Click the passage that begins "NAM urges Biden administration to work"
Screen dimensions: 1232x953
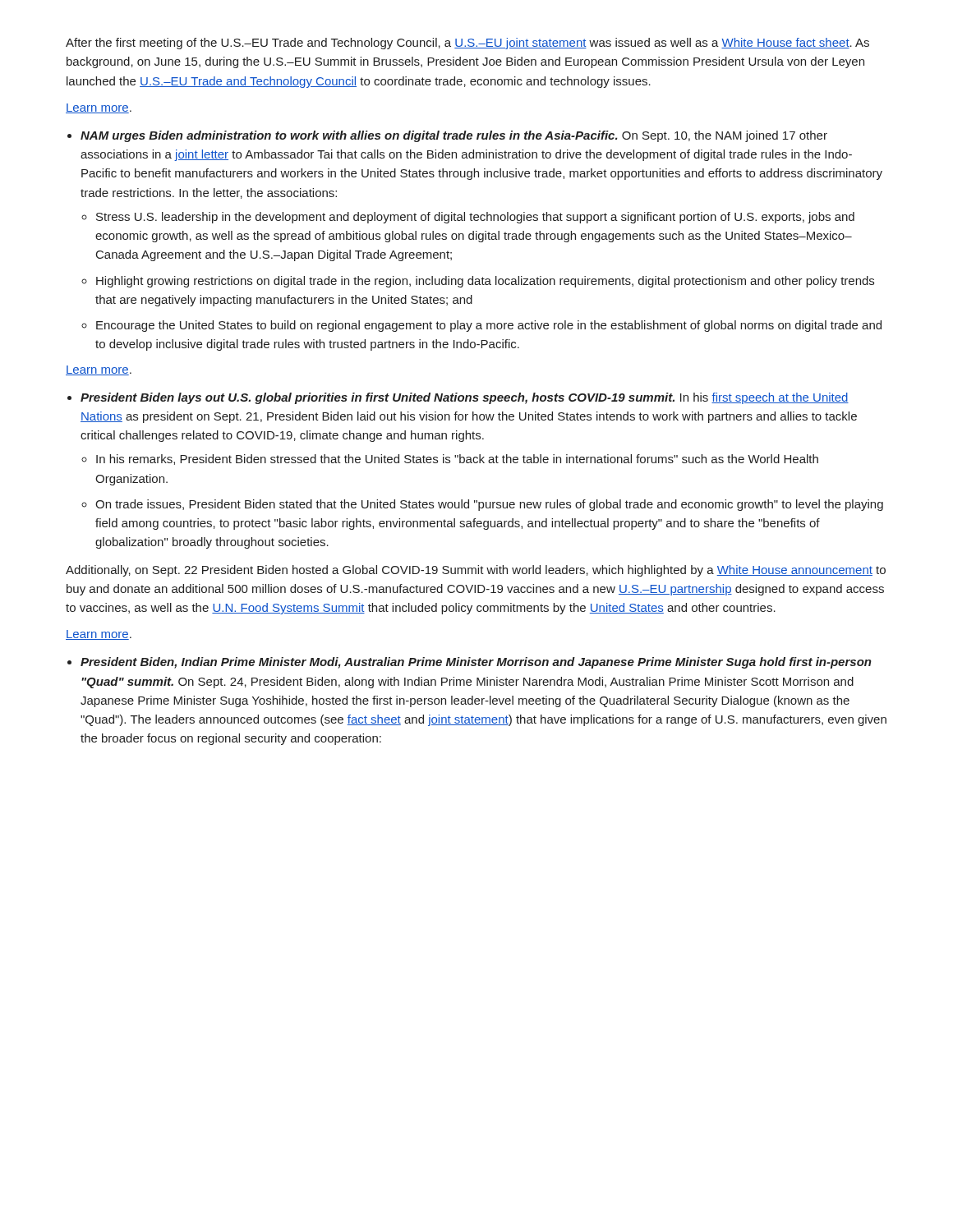point(484,241)
